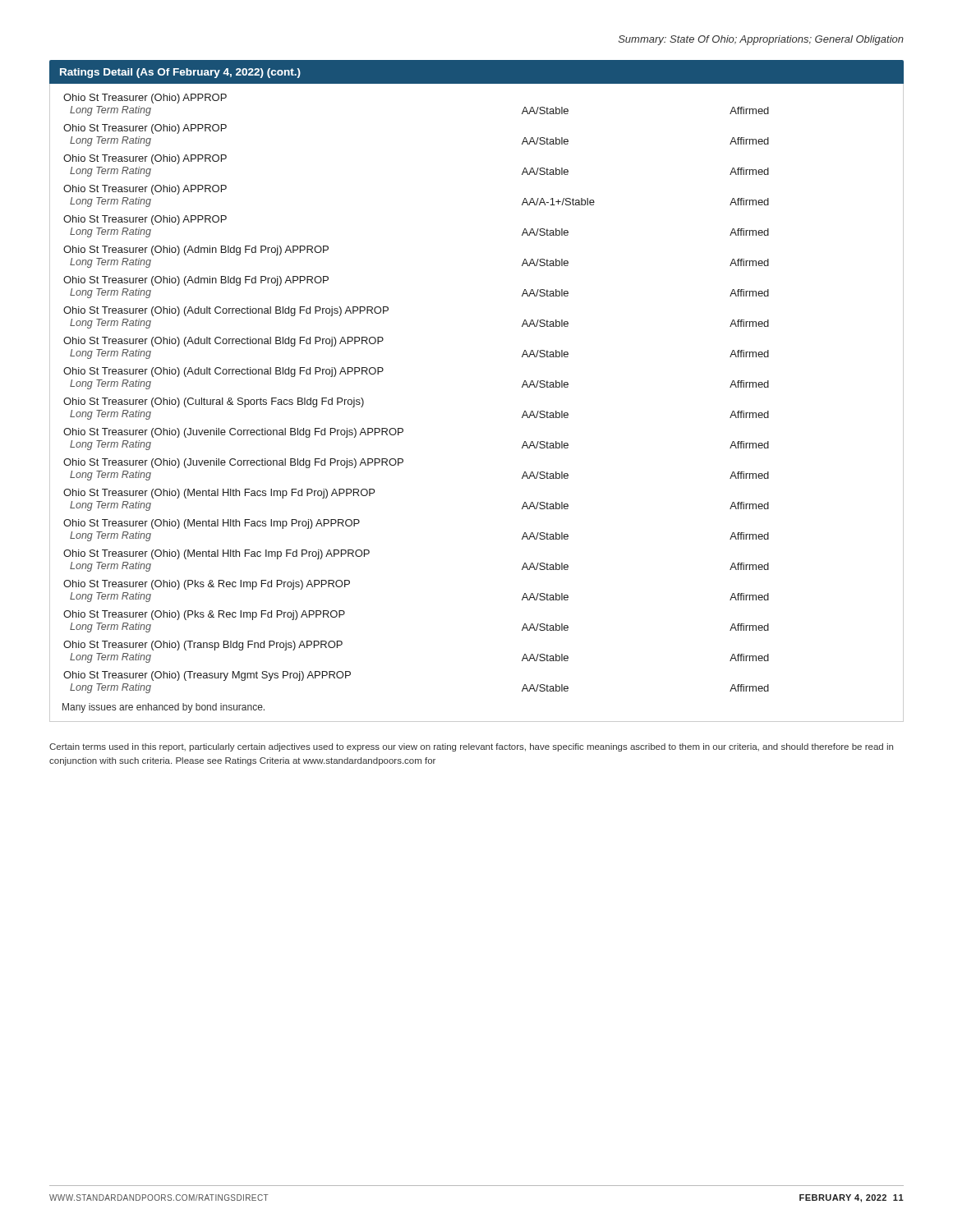Locate the section header that reads "Ratings Detail (As Of February 4,"
Screen dimensions: 1232x953
(180, 72)
